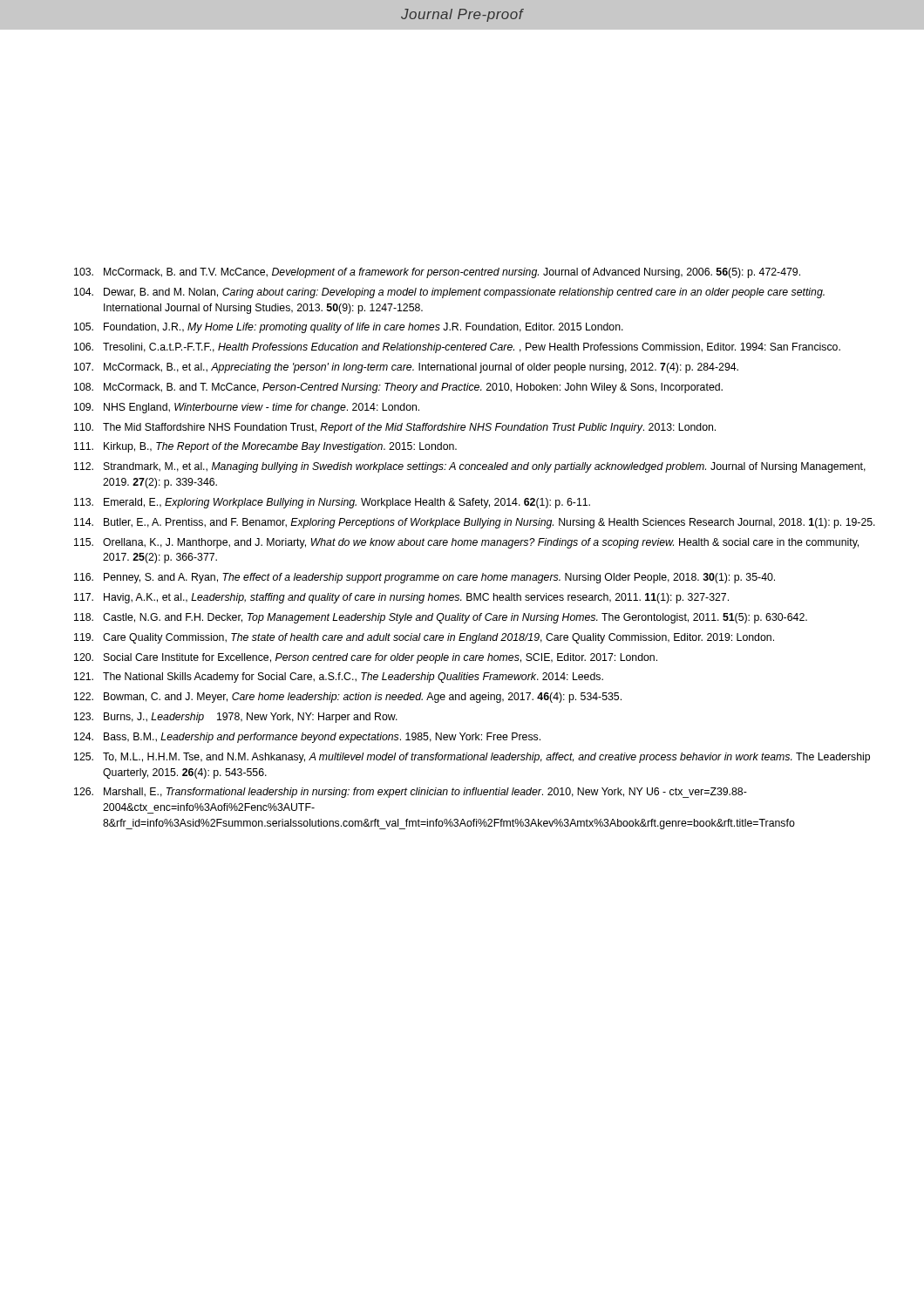This screenshot has width=924, height=1308.
Task: Point to the block beginning "117. Havig, A.K., et al.,"
Action: pyautogui.click(x=469, y=598)
